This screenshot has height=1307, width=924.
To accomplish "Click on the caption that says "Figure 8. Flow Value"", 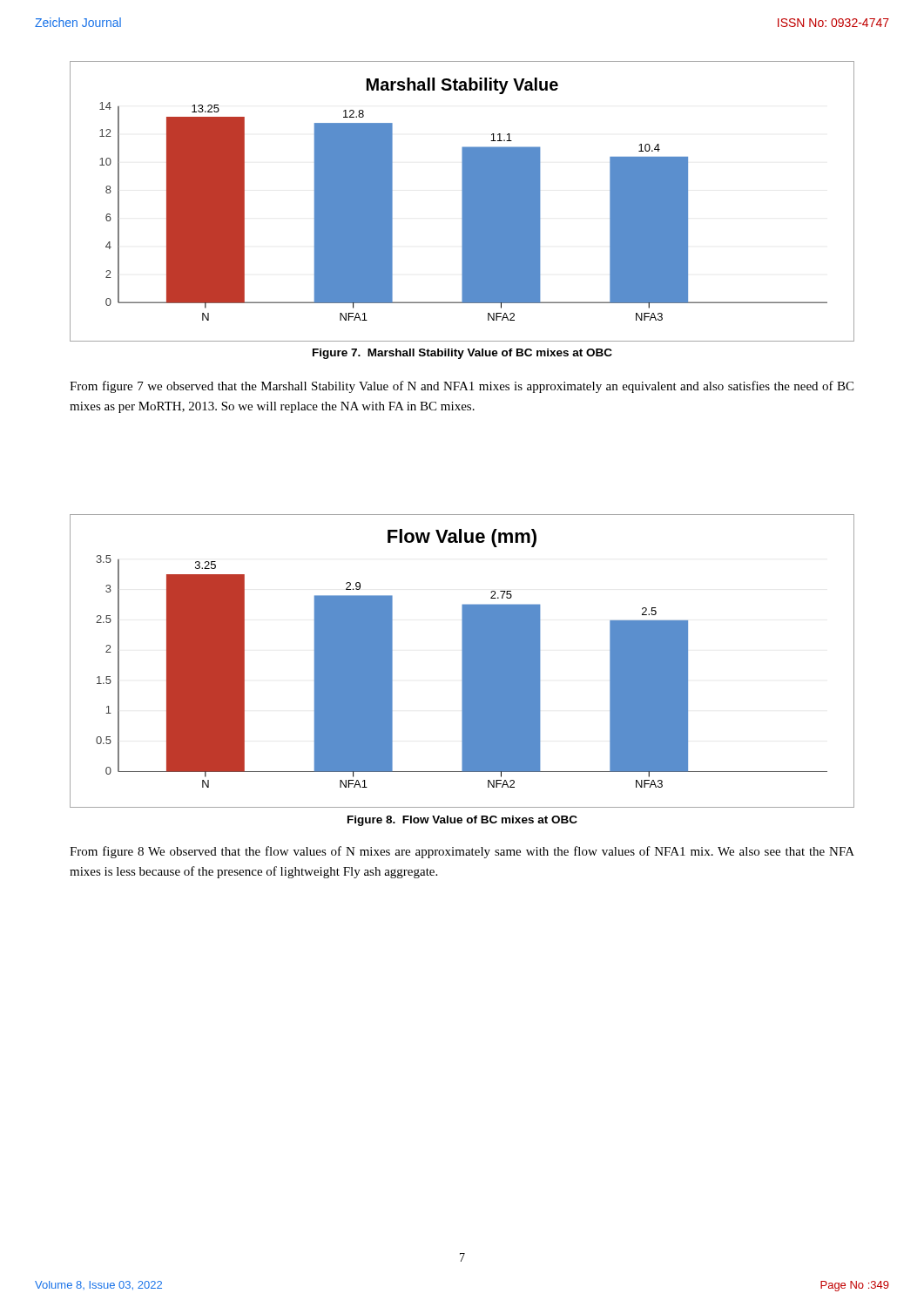I will (462, 819).
